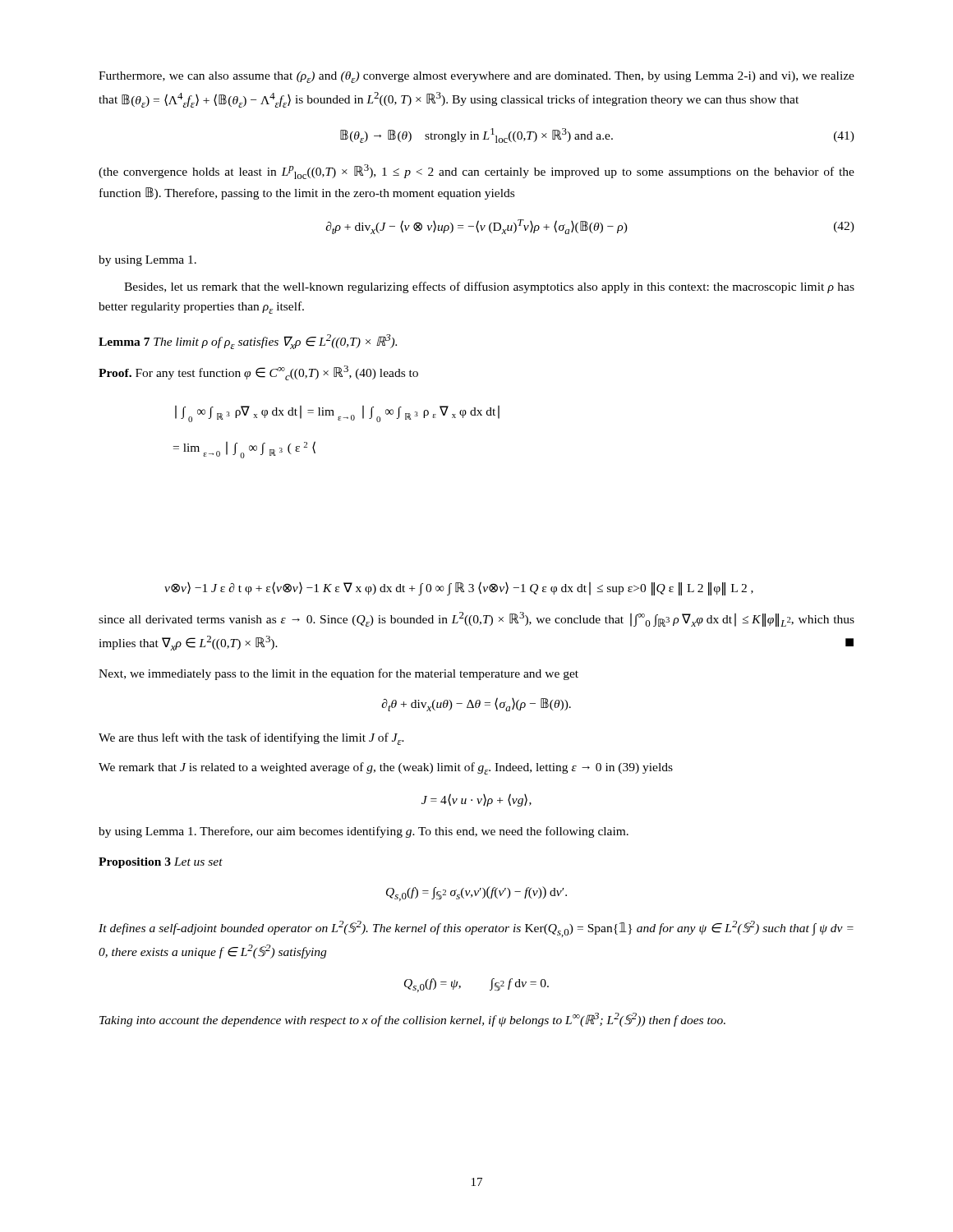953x1232 pixels.
Task: Click the passage that begins "We are thus left with"
Action: pos(251,738)
